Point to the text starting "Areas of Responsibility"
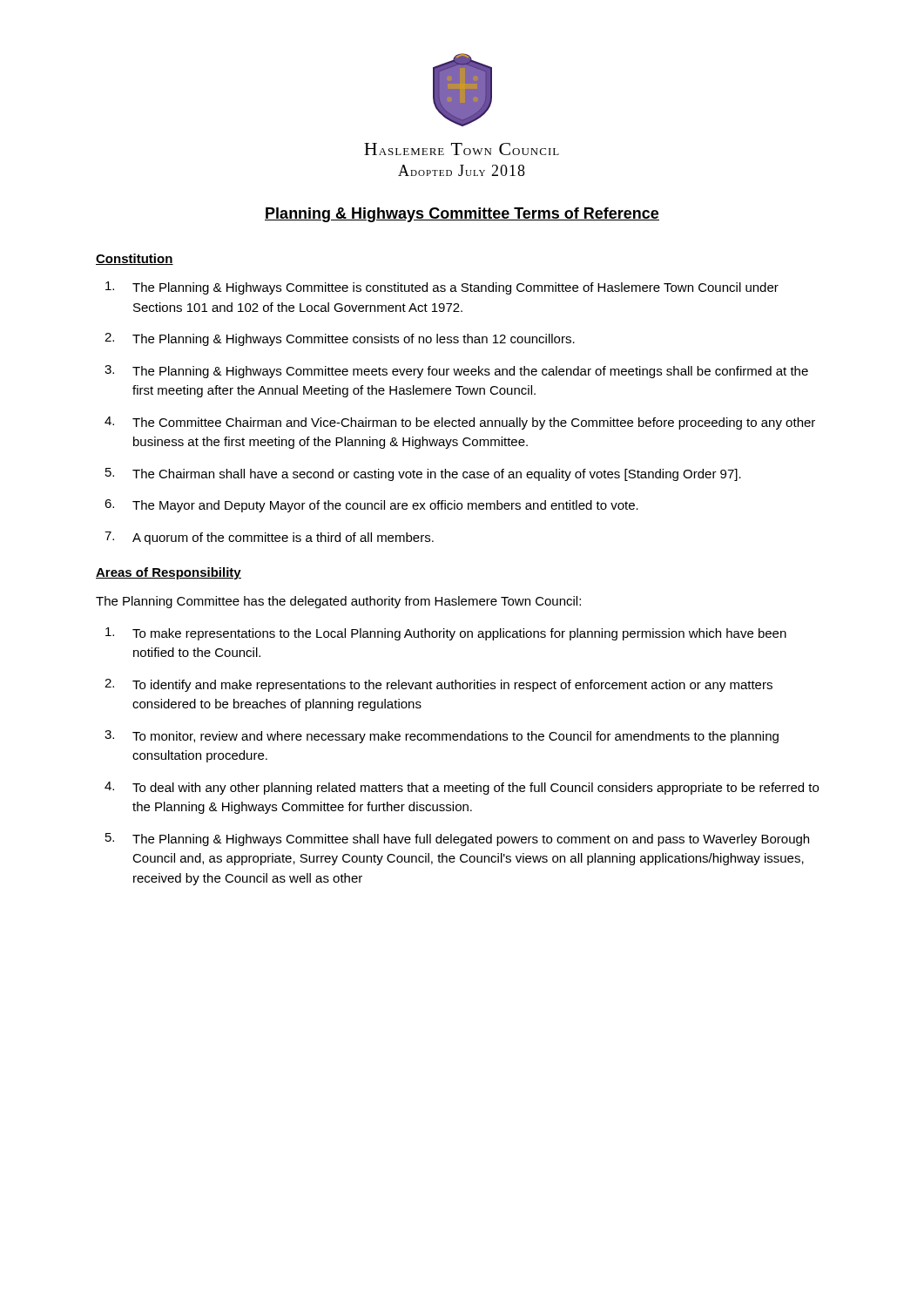Image resolution: width=924 pixels, height=1307 pixels. point(168,572)
